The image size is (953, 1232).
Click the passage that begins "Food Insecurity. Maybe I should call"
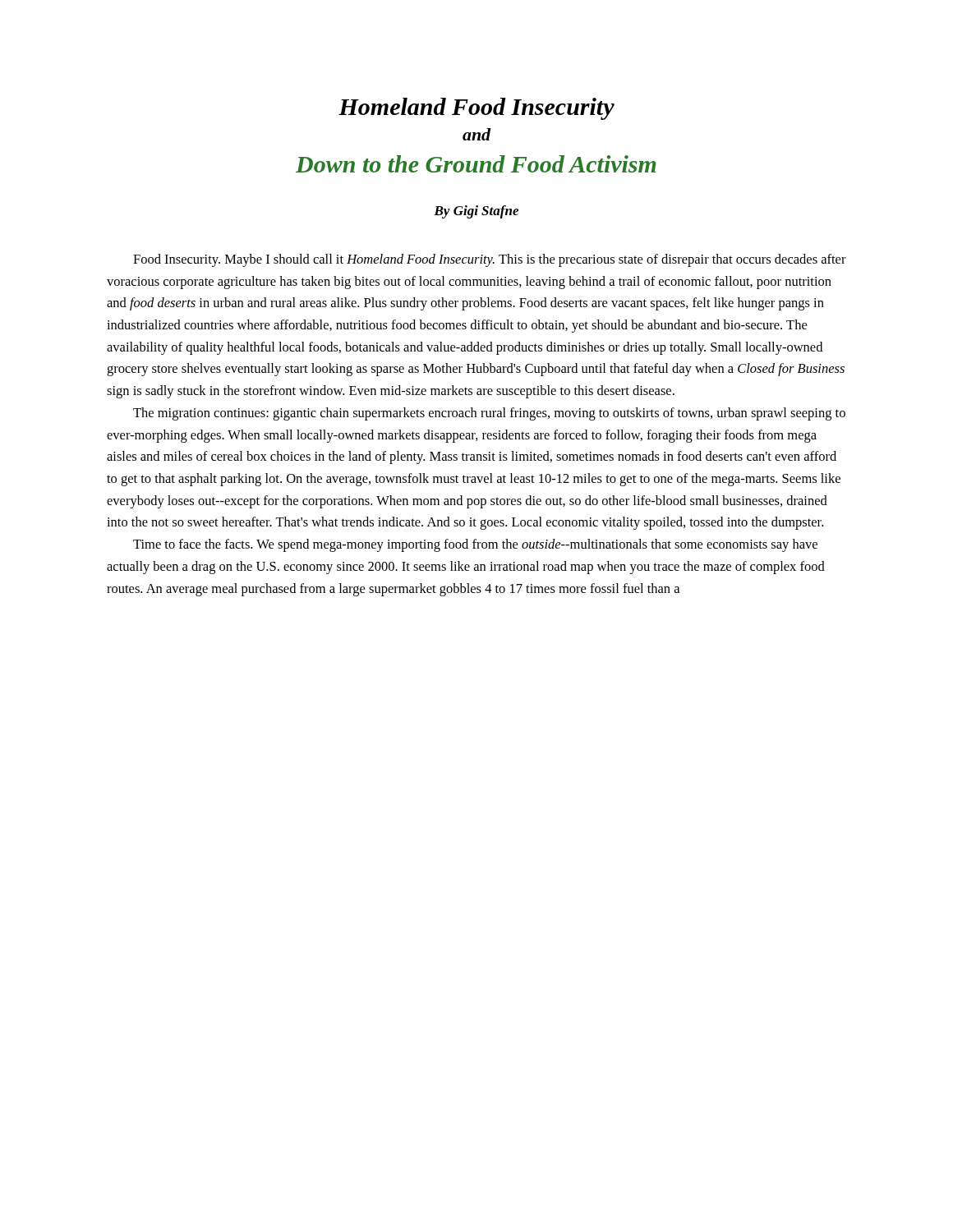(476, 424)
